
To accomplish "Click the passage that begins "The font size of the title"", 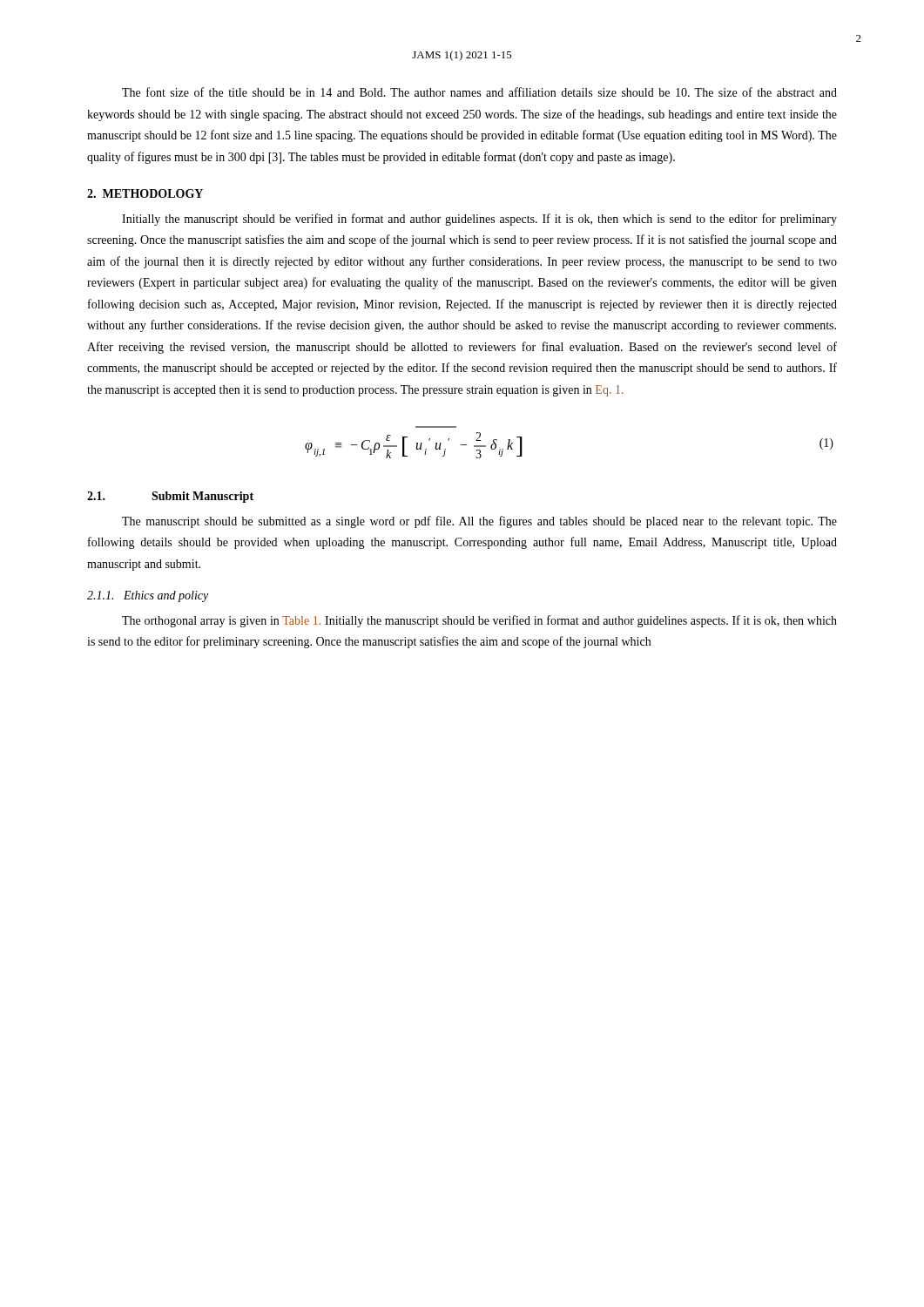I will point(462,125).
